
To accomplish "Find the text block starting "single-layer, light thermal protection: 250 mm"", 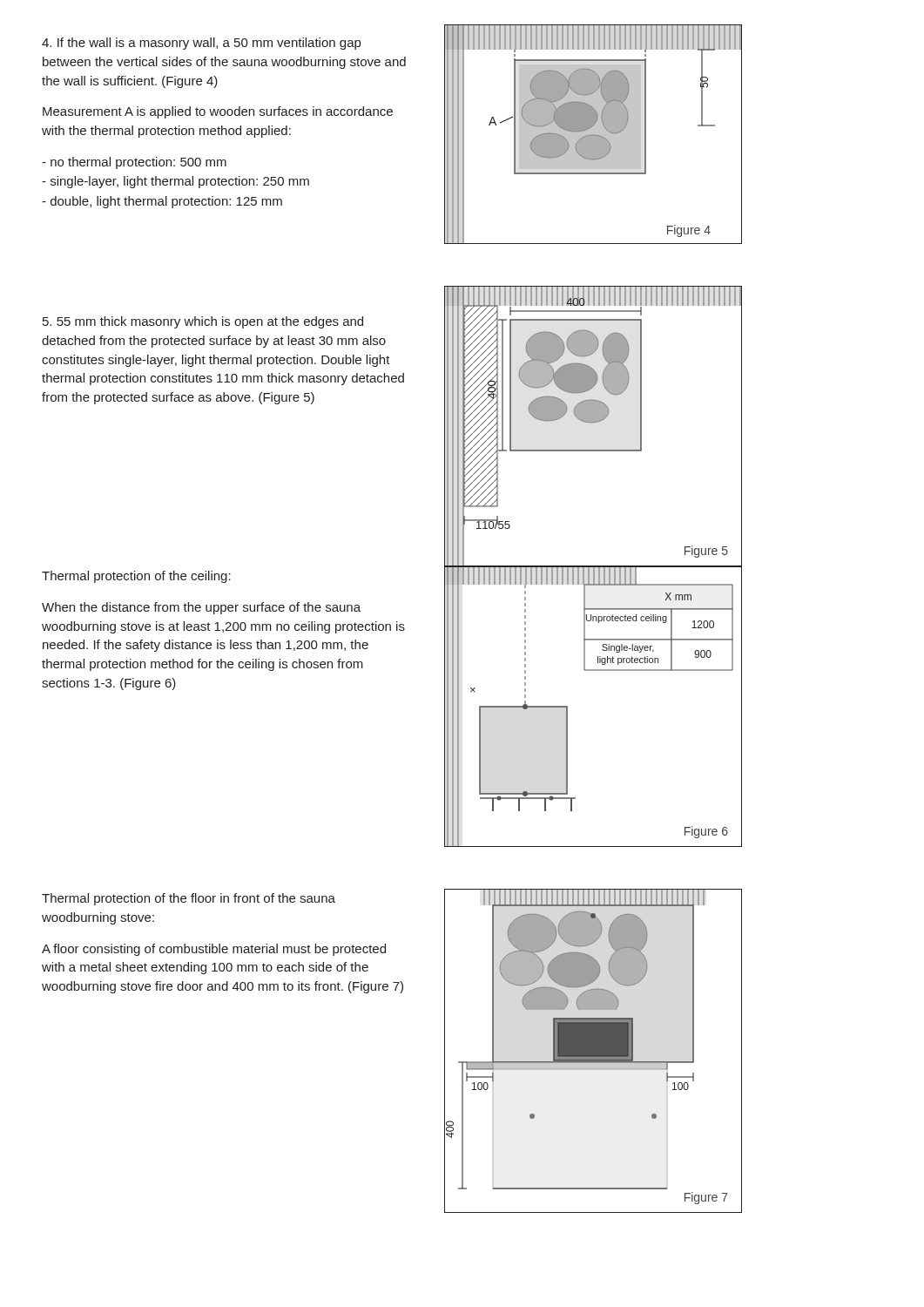I will click(176, 181).
